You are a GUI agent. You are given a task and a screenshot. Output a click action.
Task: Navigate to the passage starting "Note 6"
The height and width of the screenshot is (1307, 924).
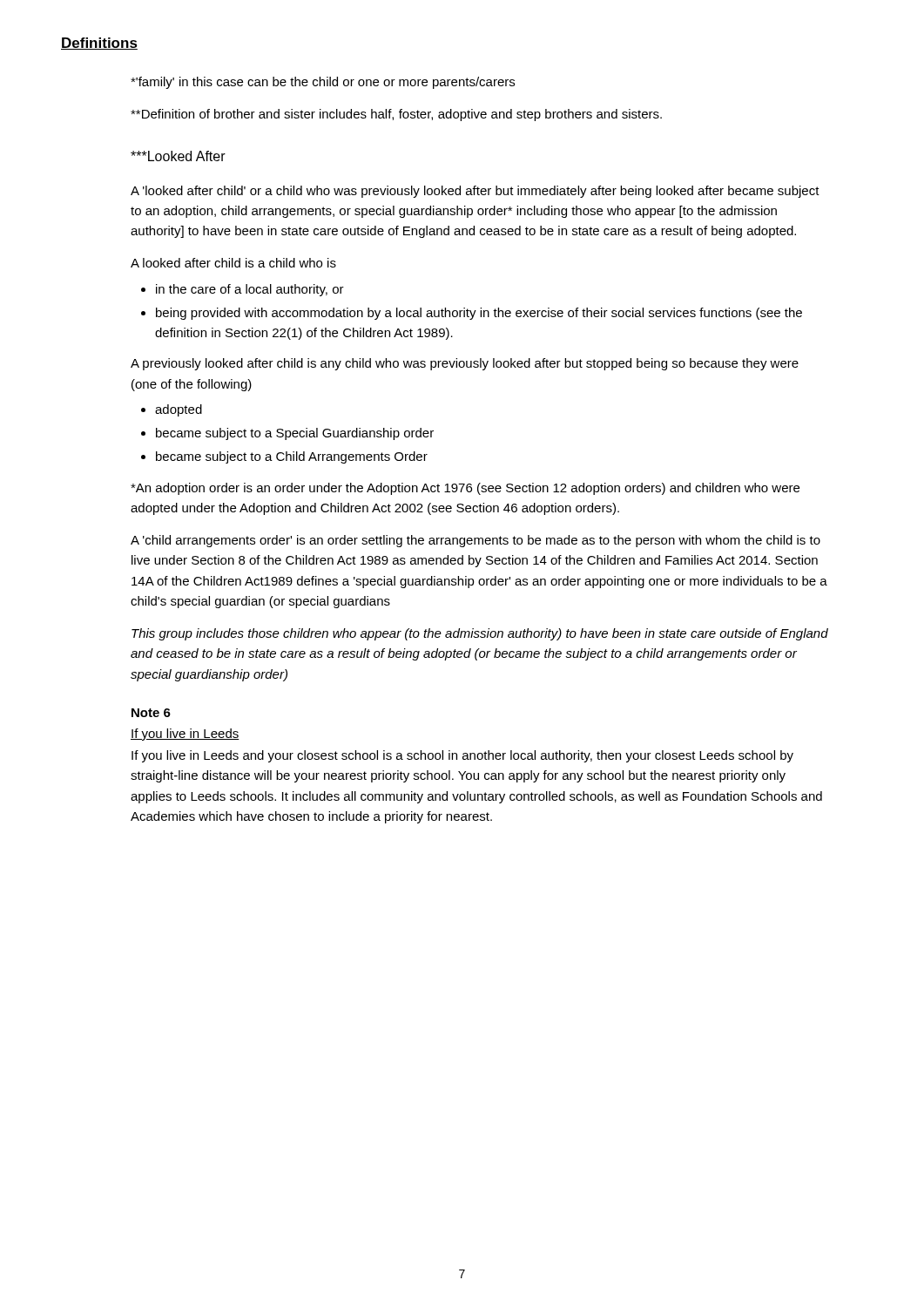pyautogui.click(x=151, y=712)
